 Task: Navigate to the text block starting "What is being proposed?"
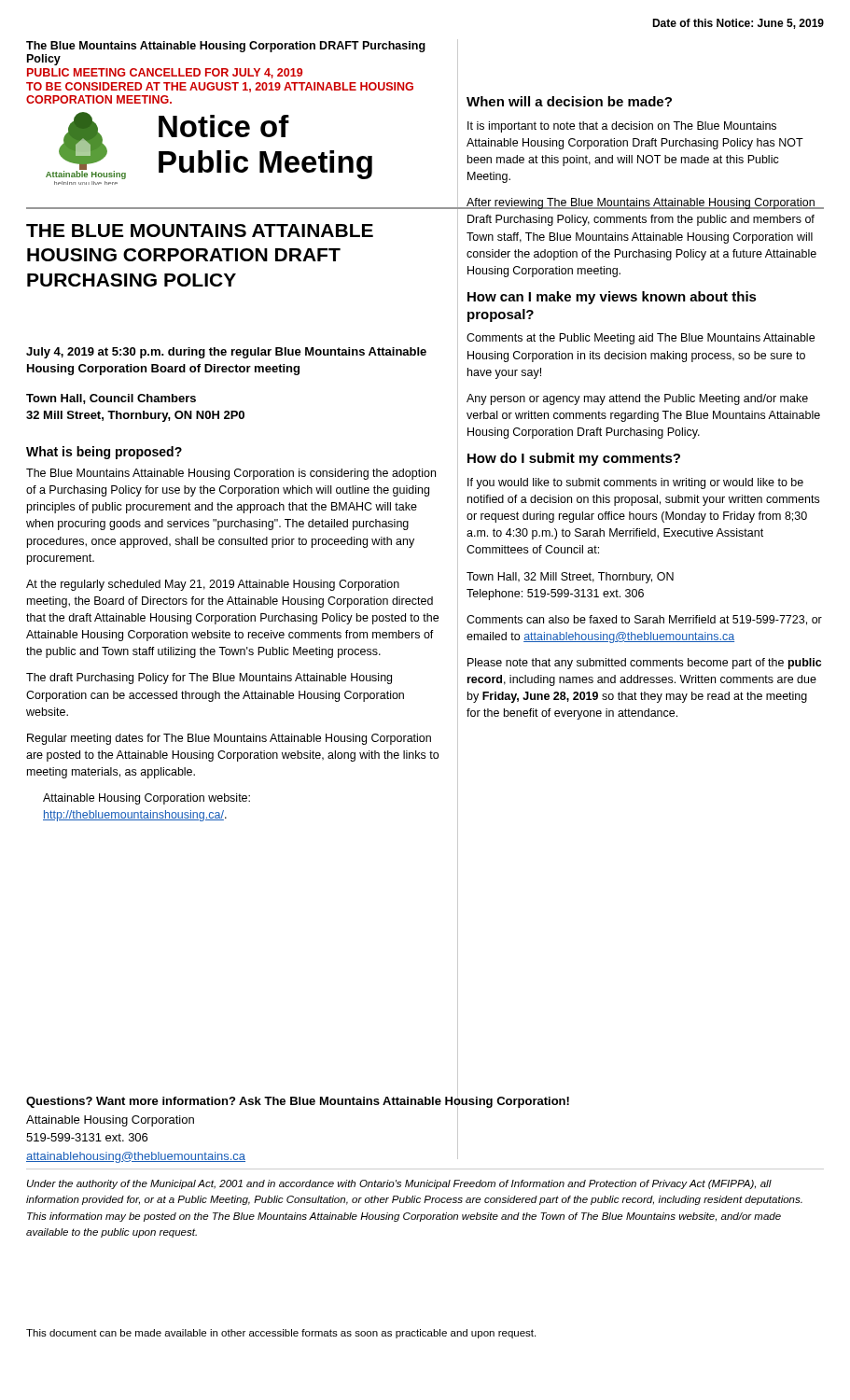(104, 452)
